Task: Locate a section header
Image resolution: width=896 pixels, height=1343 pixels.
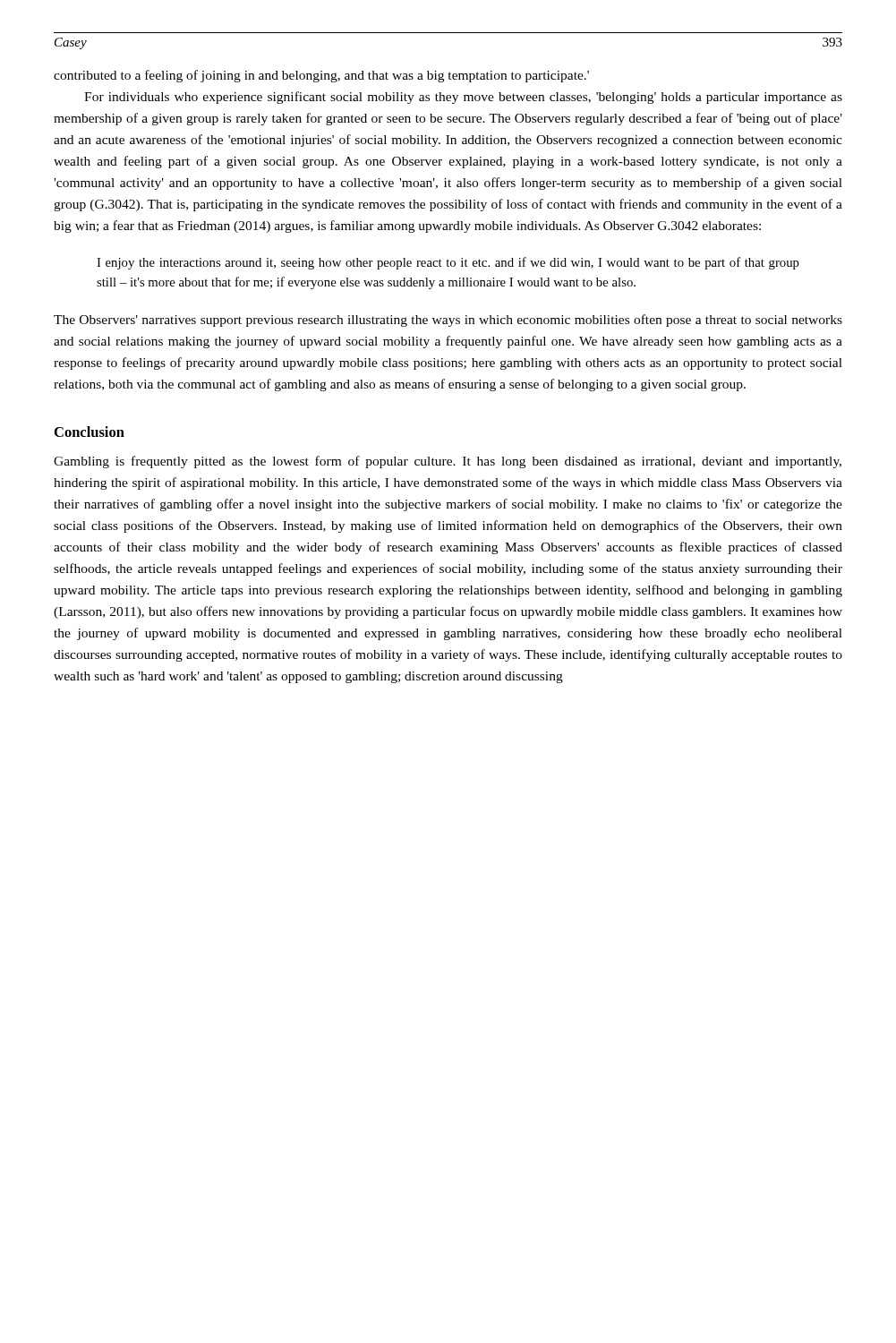Action: tap(89, 432)
